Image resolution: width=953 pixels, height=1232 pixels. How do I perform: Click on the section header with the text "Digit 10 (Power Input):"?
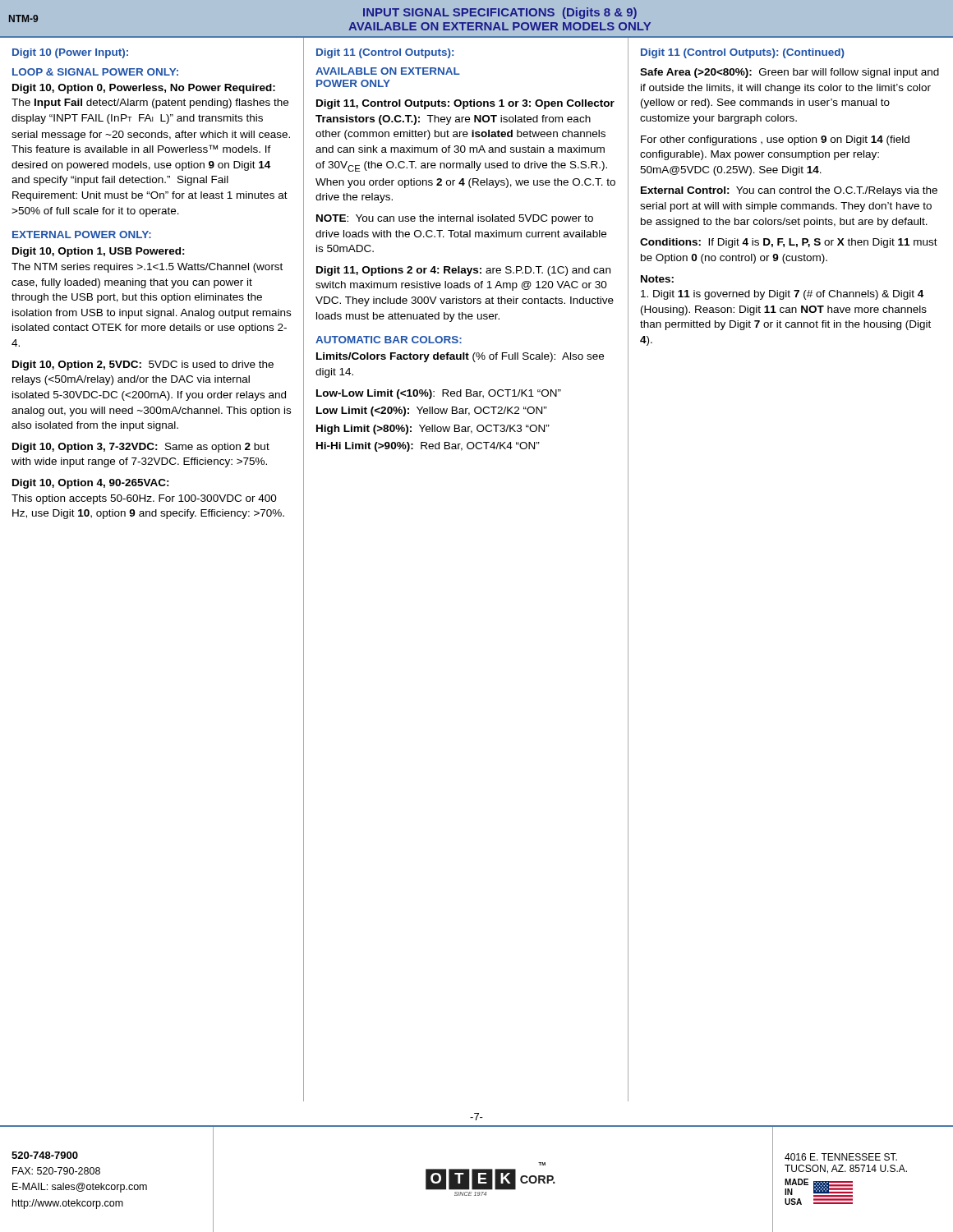70,52
